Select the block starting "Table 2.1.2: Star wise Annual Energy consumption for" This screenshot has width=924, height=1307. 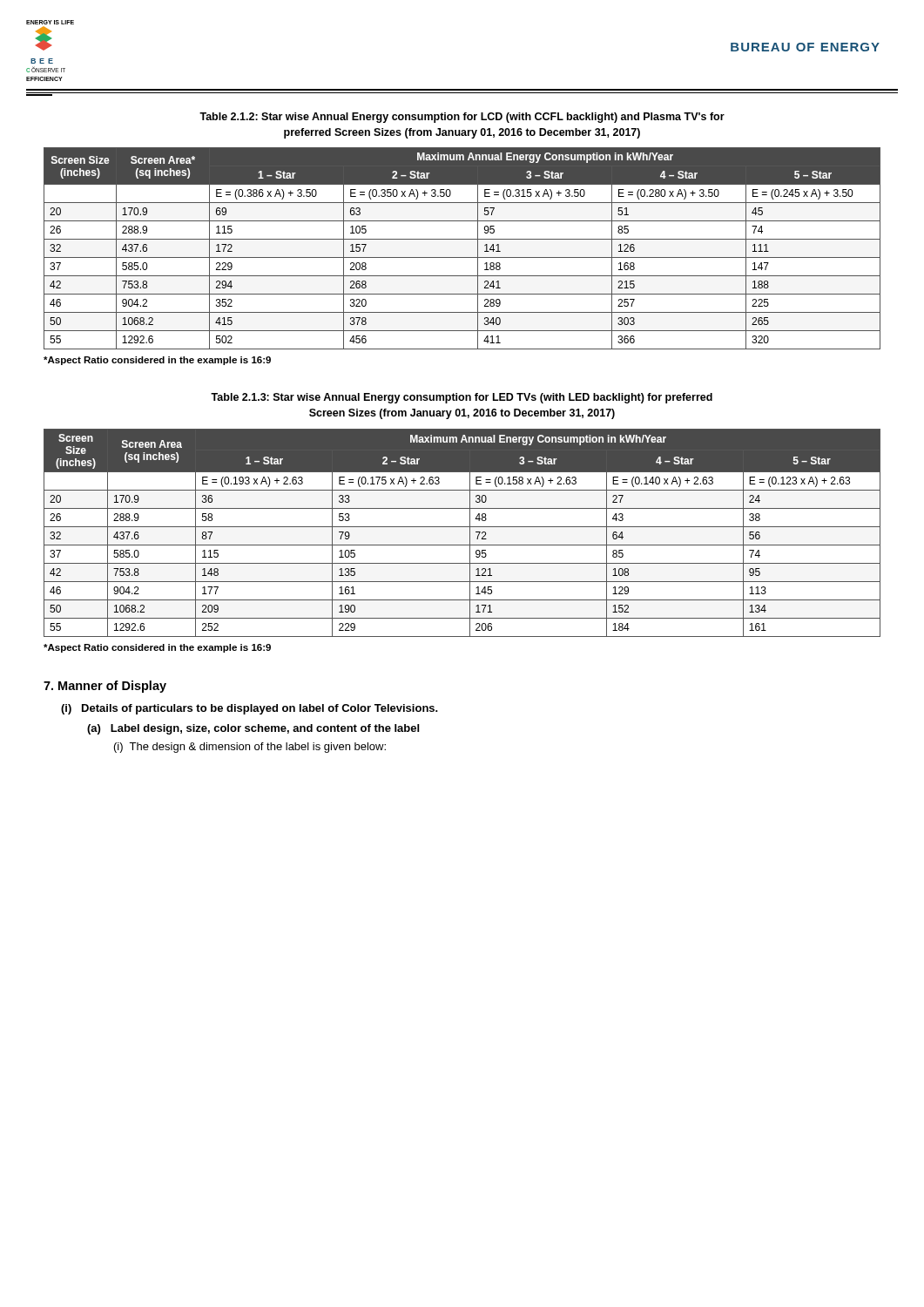coord(462,125)
